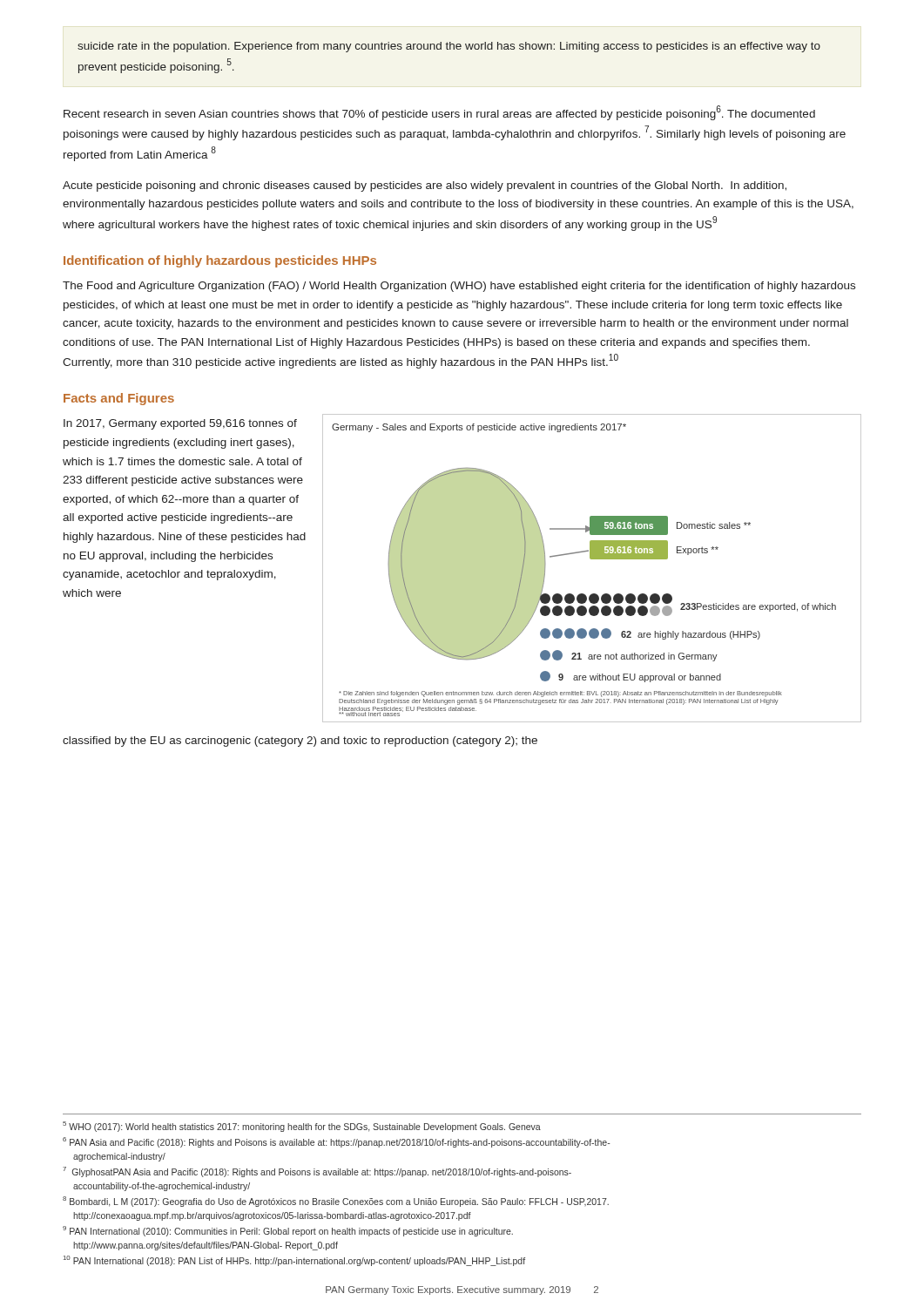Find the footnote with the text "5 WHO (2017): World health statistics 2017:"
This screenshot has width=924, height=1307.
point(302,1125)
